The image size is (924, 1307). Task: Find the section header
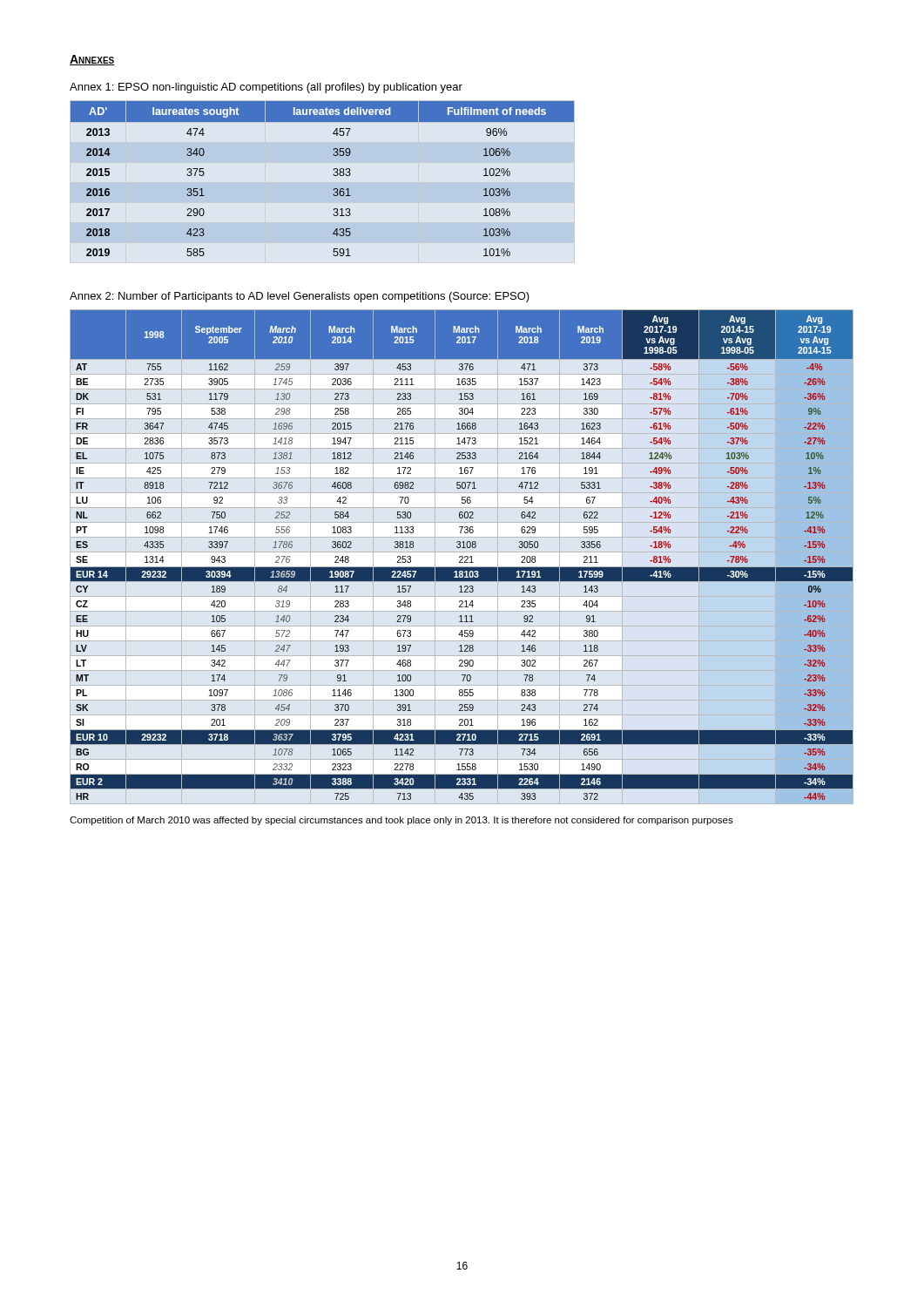[x=92, y=59]
